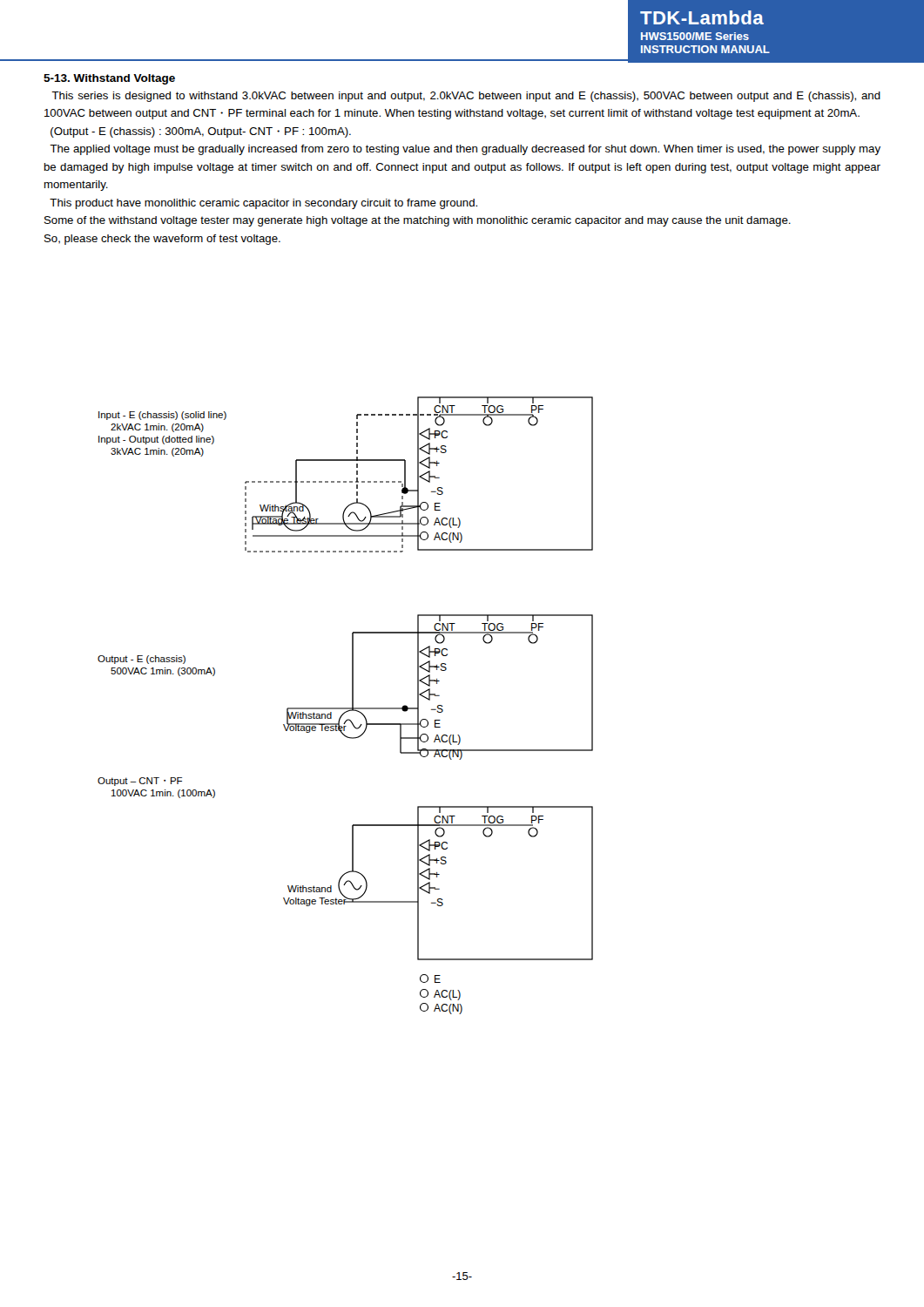The height and width of the screenshot is (1307, 924).
Task: Click on the text block with the text "This product have"
Action: point(261,202)
